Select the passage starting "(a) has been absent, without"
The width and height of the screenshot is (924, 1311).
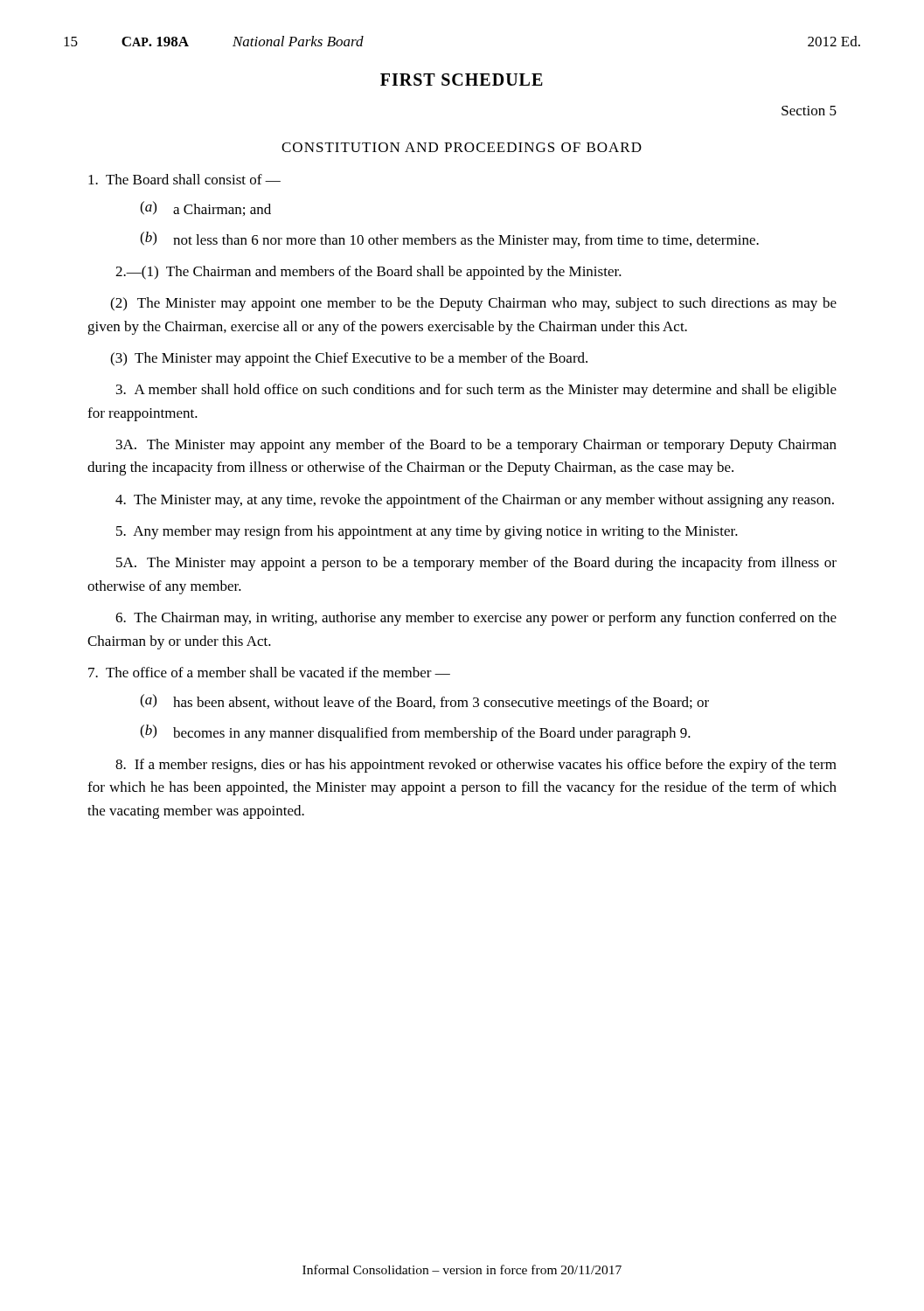point(488,703)
